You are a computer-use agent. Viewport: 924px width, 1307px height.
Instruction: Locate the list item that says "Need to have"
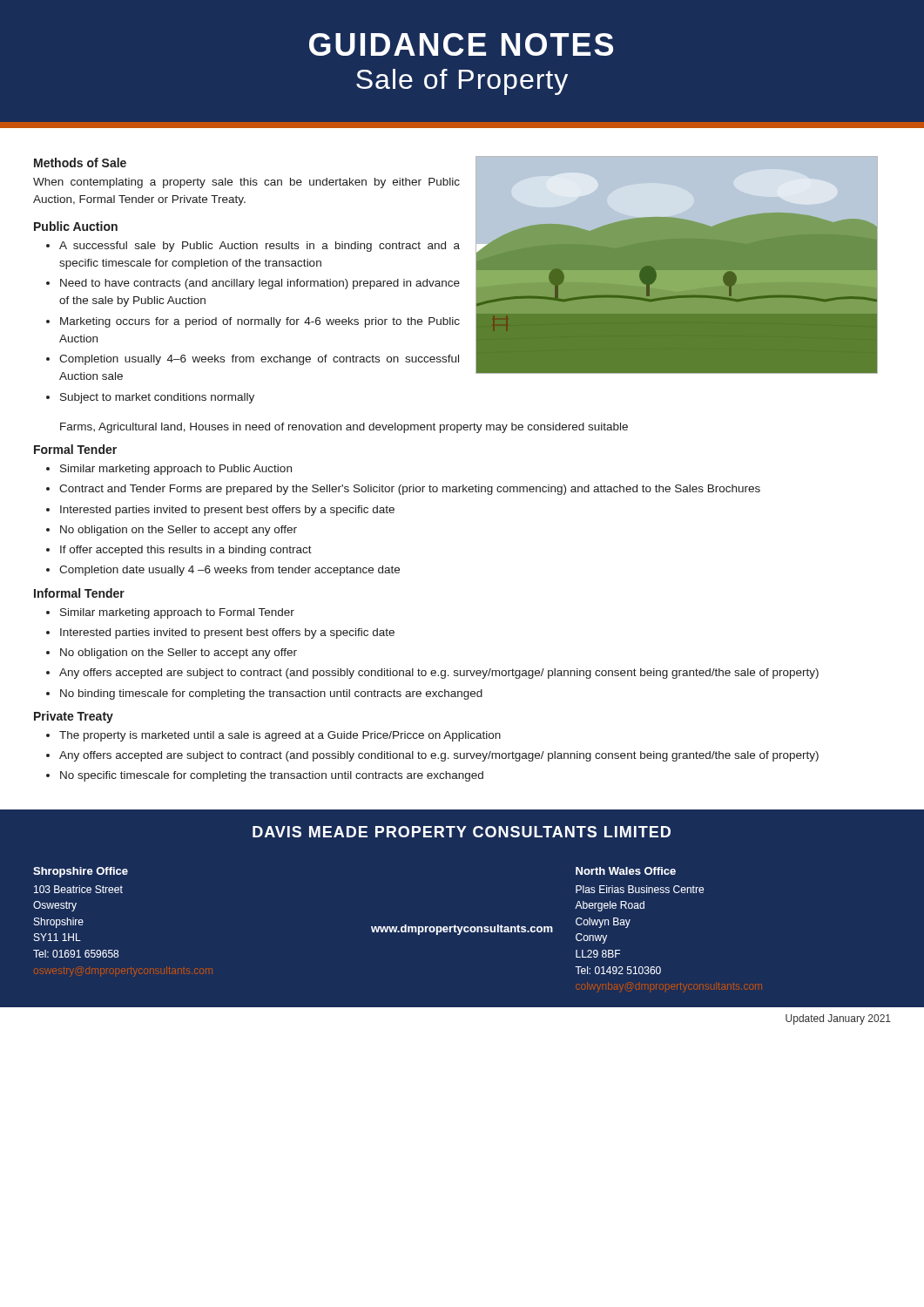(x=260, y=292)
